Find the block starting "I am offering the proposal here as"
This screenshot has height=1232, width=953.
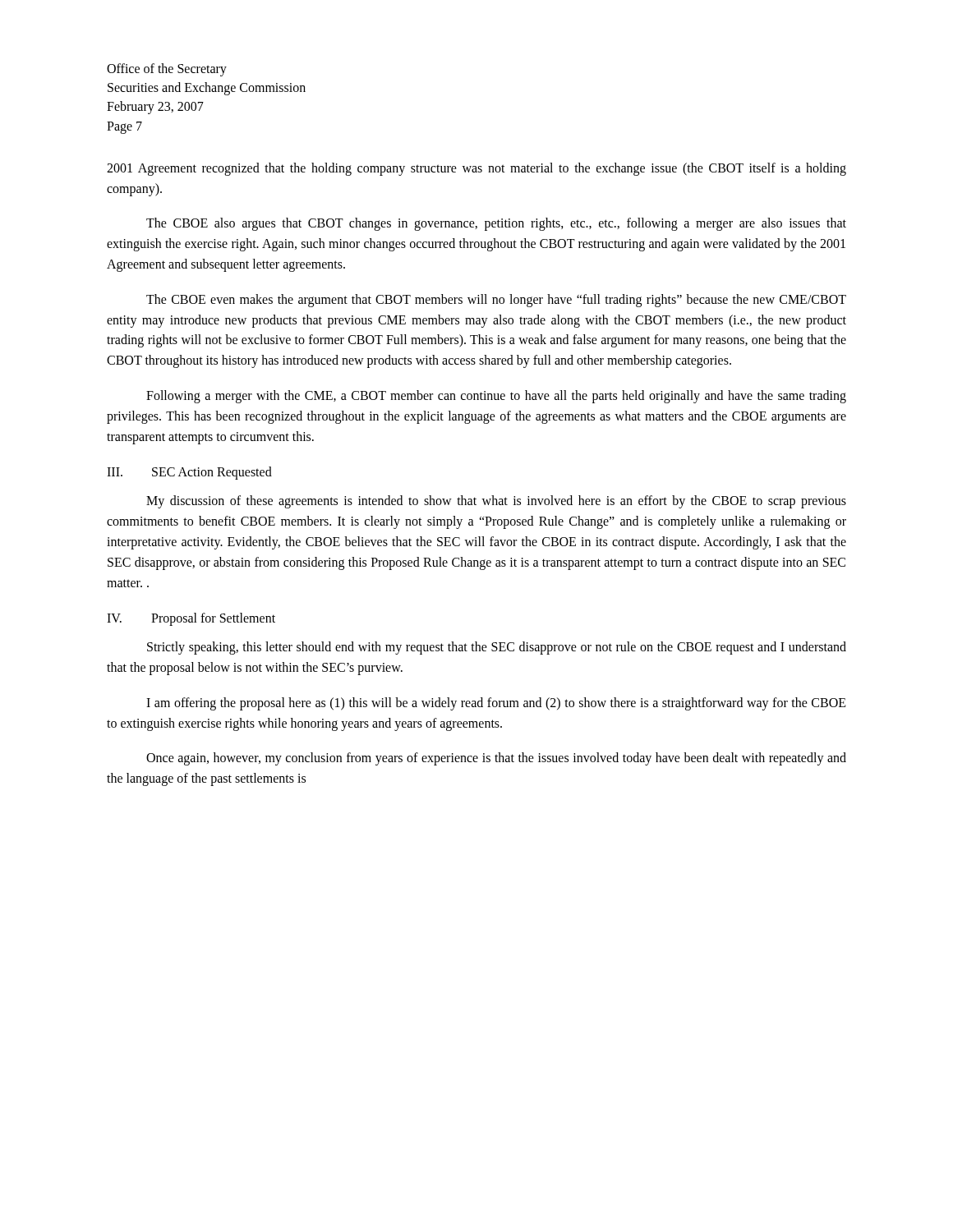point(476,713)
